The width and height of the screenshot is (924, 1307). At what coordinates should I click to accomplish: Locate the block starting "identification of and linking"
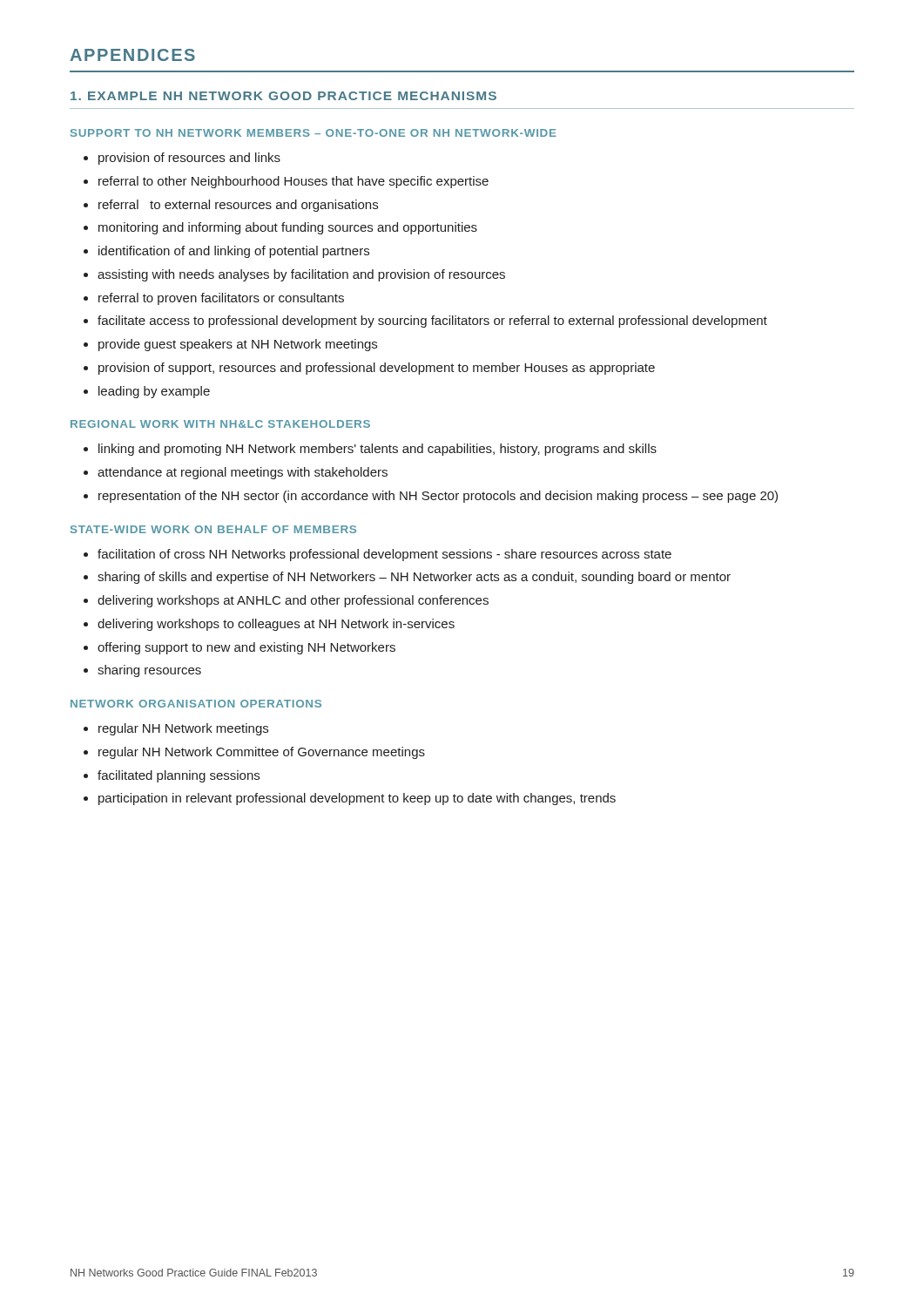coord(226,252)
